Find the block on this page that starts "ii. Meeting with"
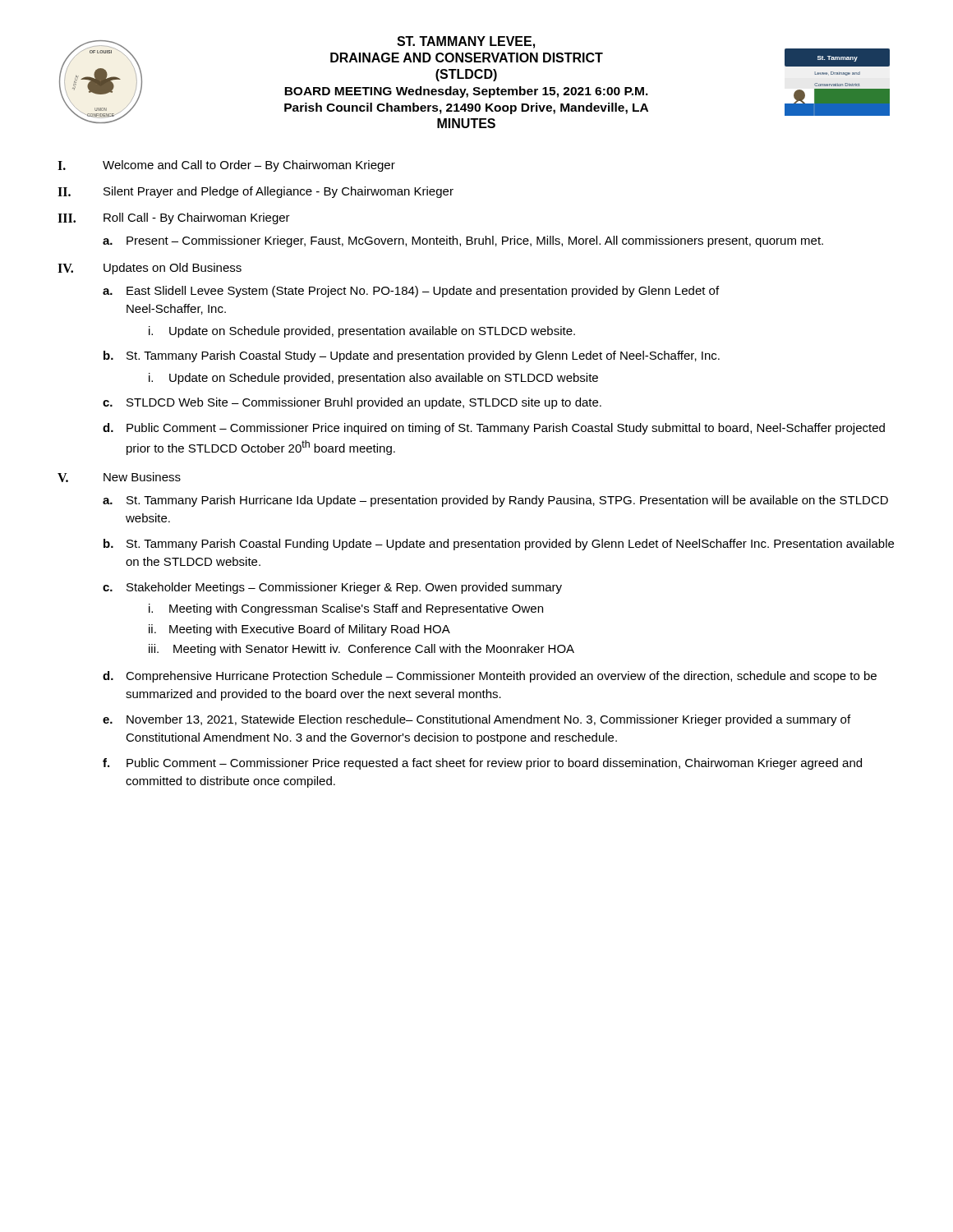This screenshot has height=1232, width=953. click(299, 629)
